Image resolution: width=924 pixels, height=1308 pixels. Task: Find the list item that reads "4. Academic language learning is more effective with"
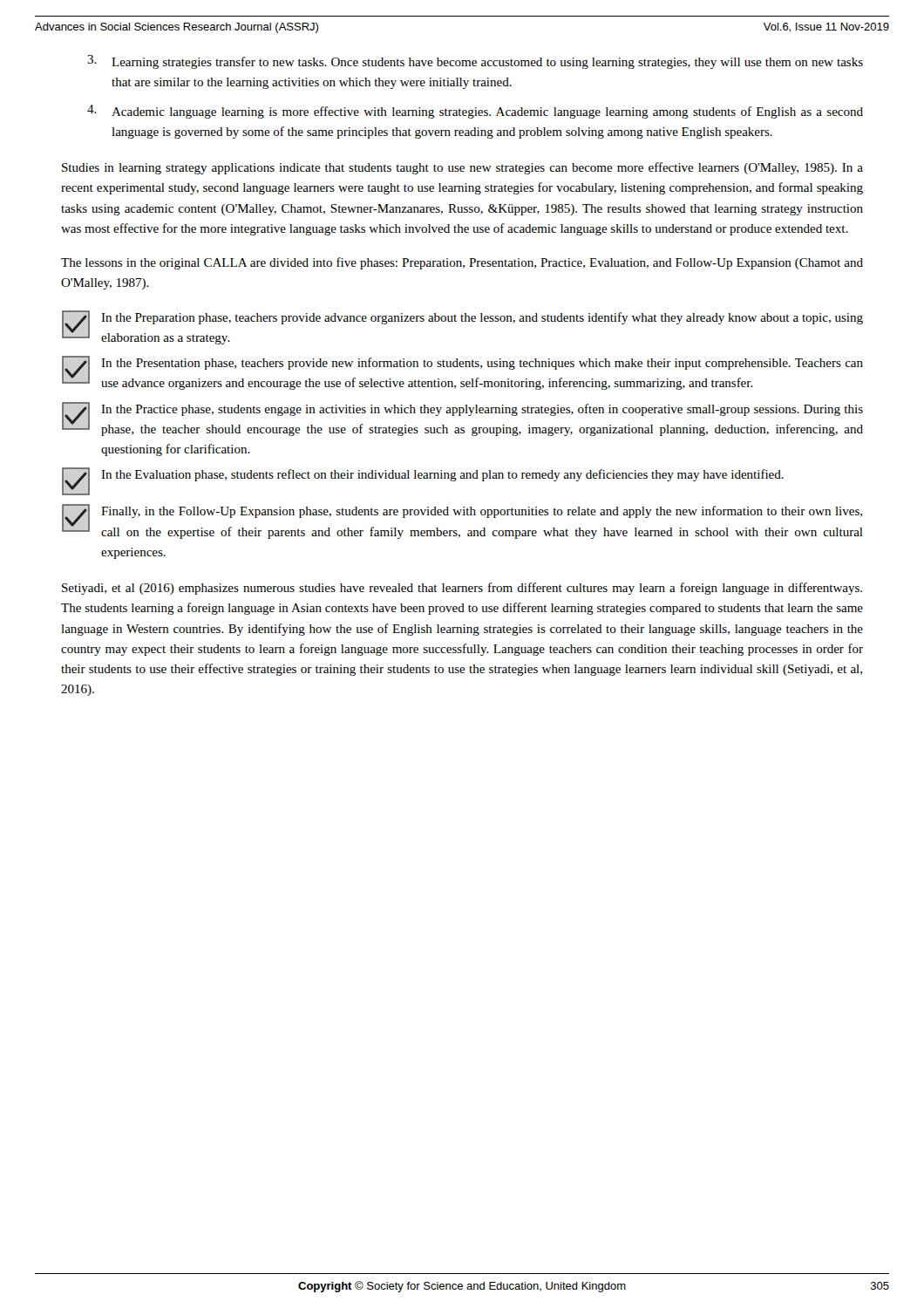click(475, 122)
